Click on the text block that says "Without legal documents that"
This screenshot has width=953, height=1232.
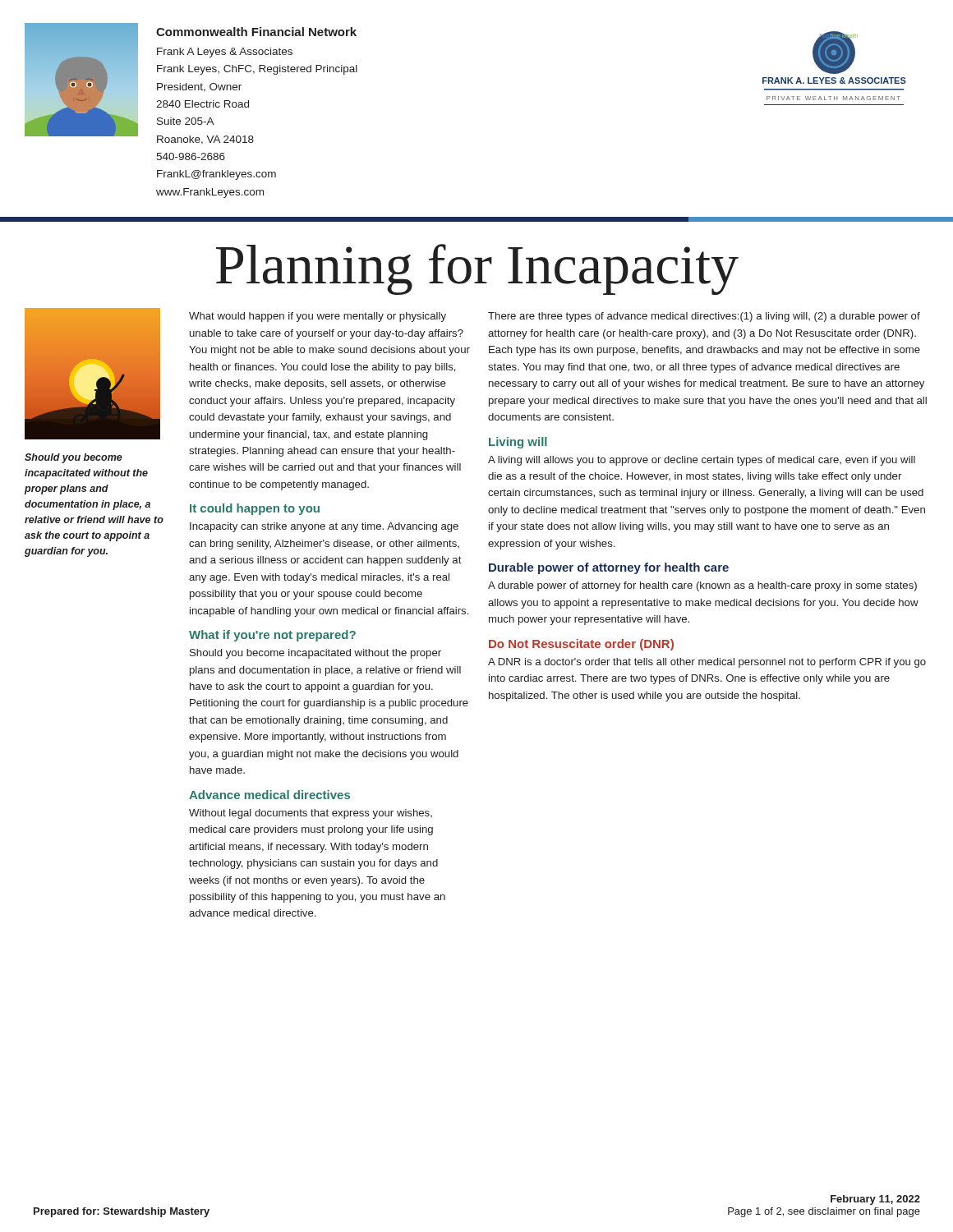click(x=317, y=863)
